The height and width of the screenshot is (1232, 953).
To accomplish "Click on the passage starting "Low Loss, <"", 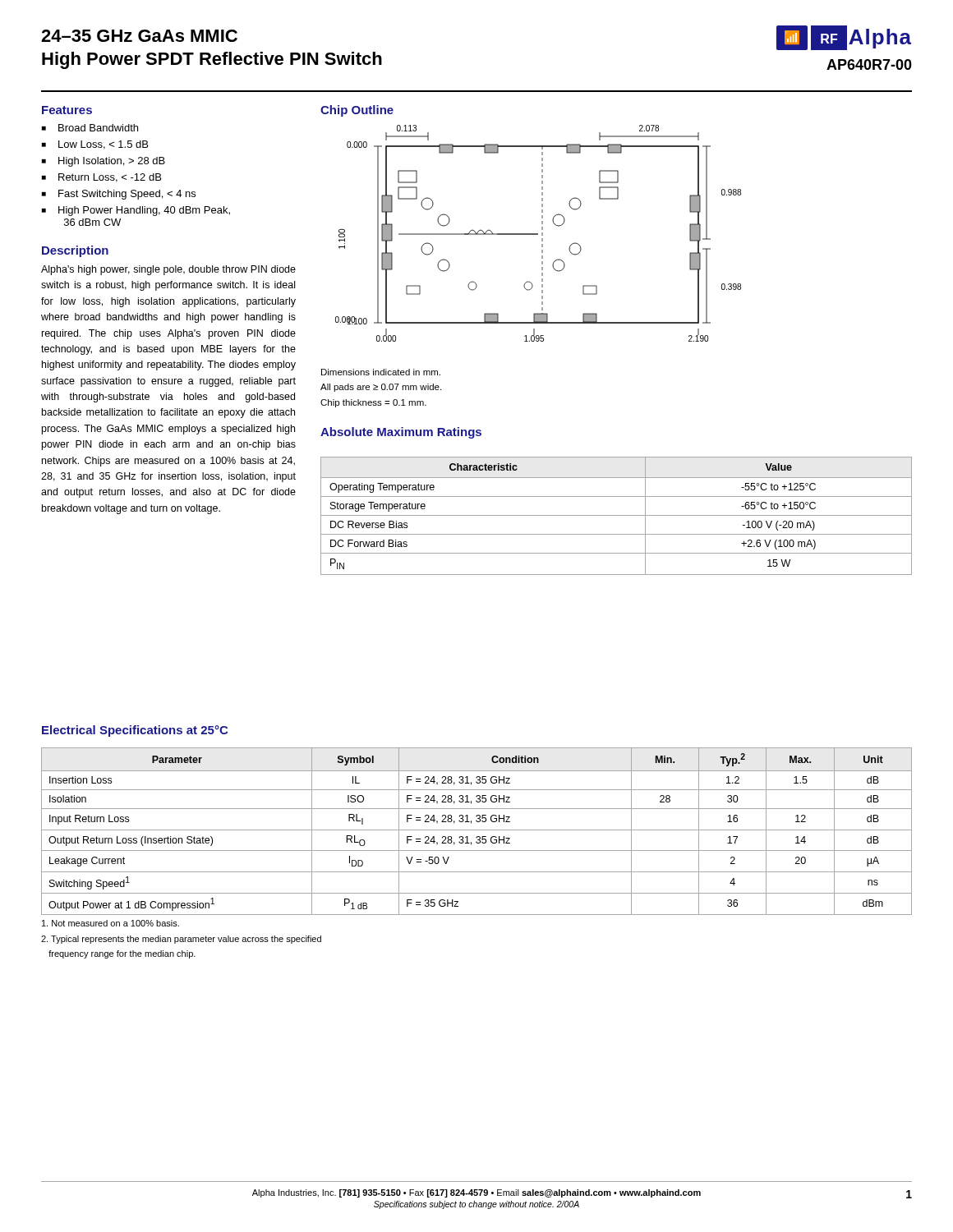I will click(103, 144).
